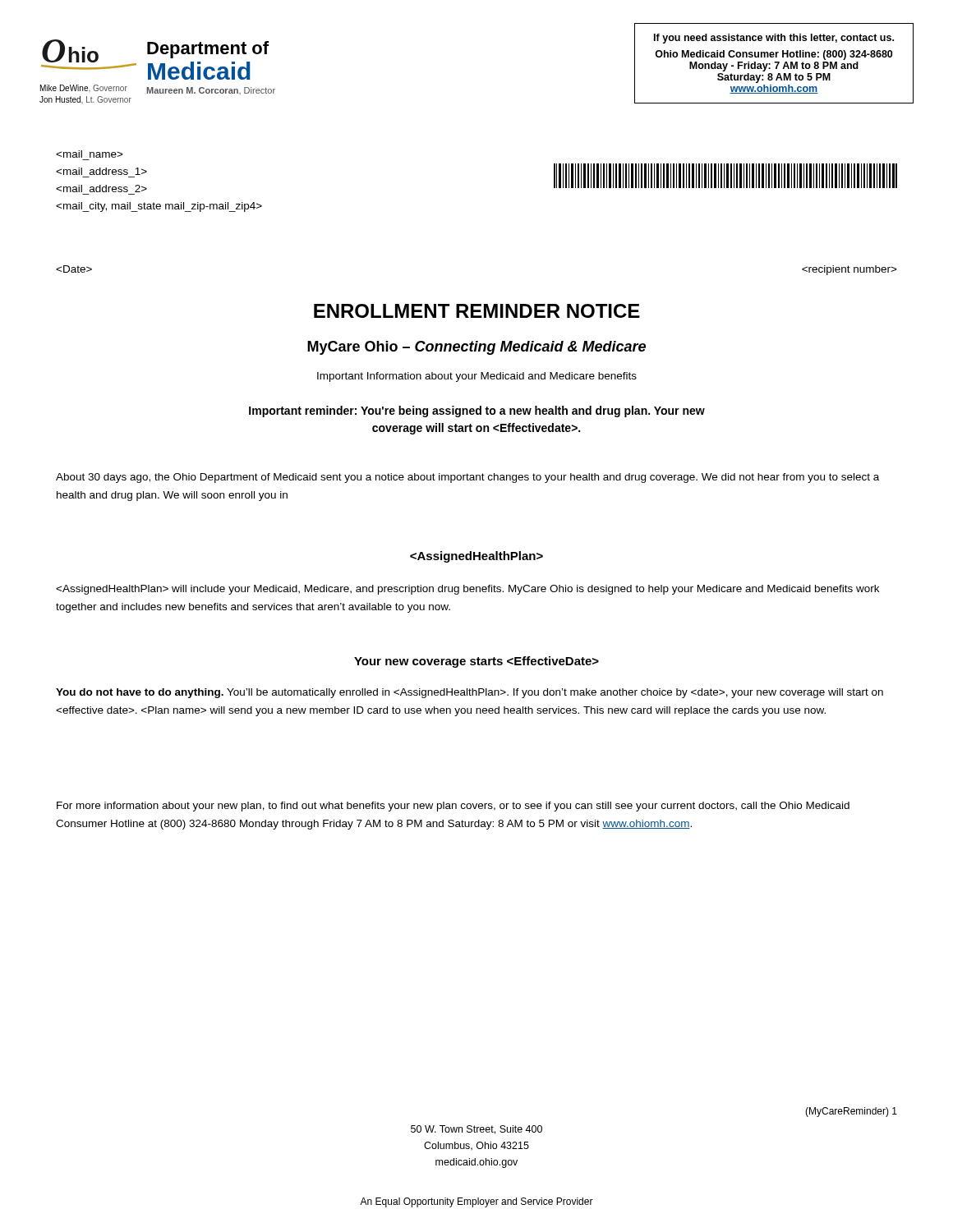This screenshot has height=1232, width=953.
Task: Find the text block starting "About 30 days ago, the Ohio"
Action: click(468, 486)
